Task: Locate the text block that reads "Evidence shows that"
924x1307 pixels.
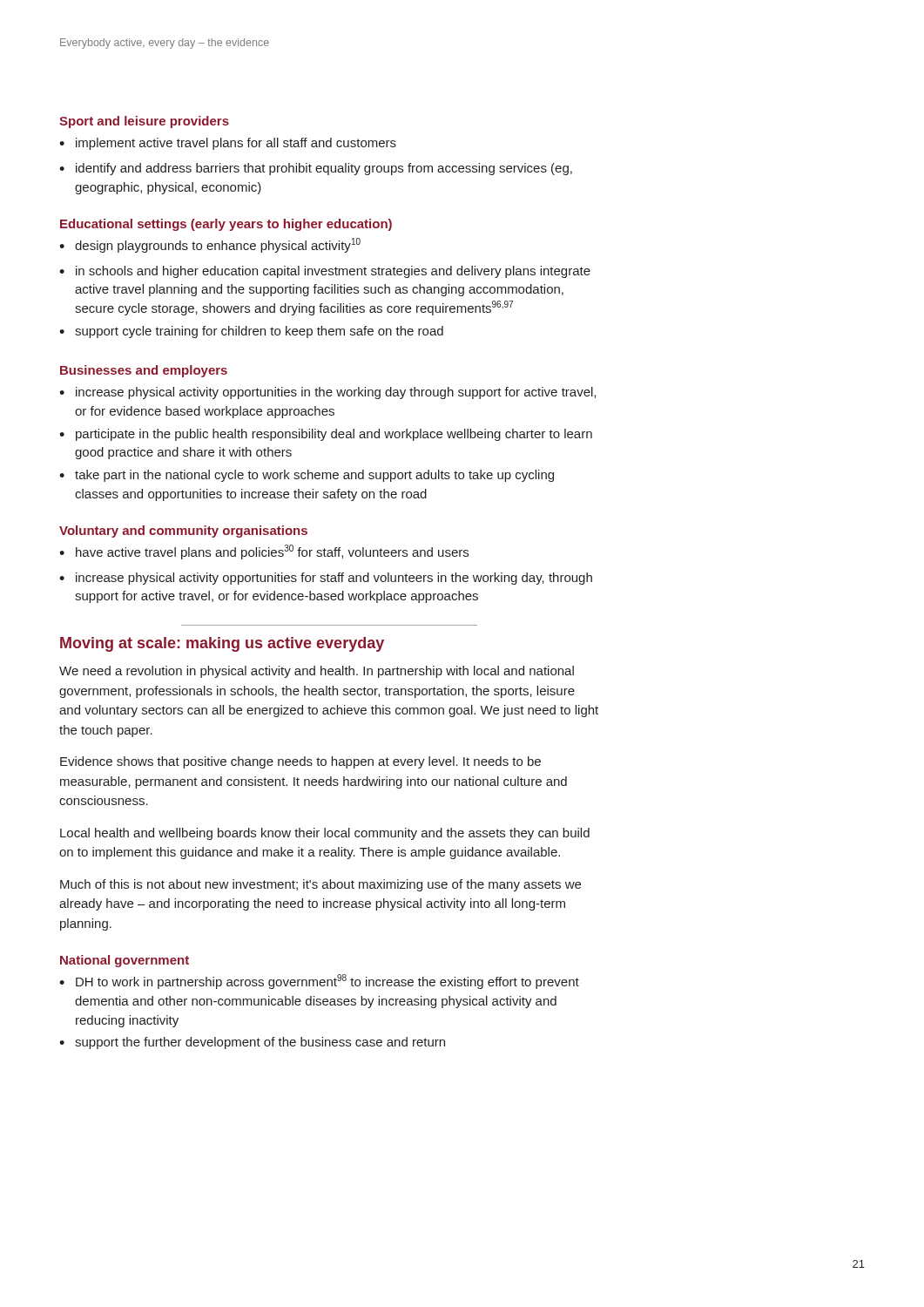Action: (x=313, y=781)
